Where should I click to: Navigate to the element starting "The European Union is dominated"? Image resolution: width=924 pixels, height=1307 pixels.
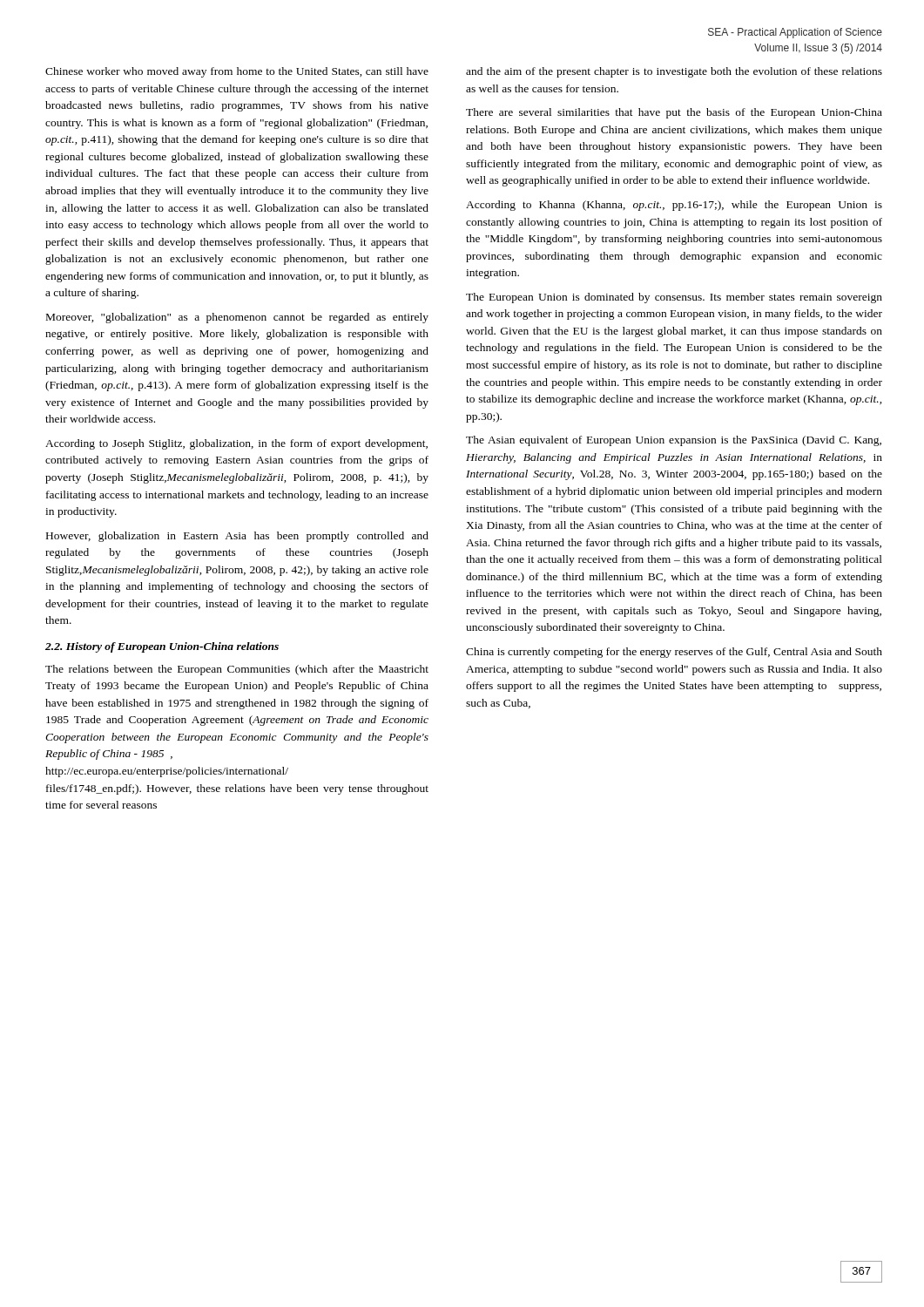[x=674, y=356]
